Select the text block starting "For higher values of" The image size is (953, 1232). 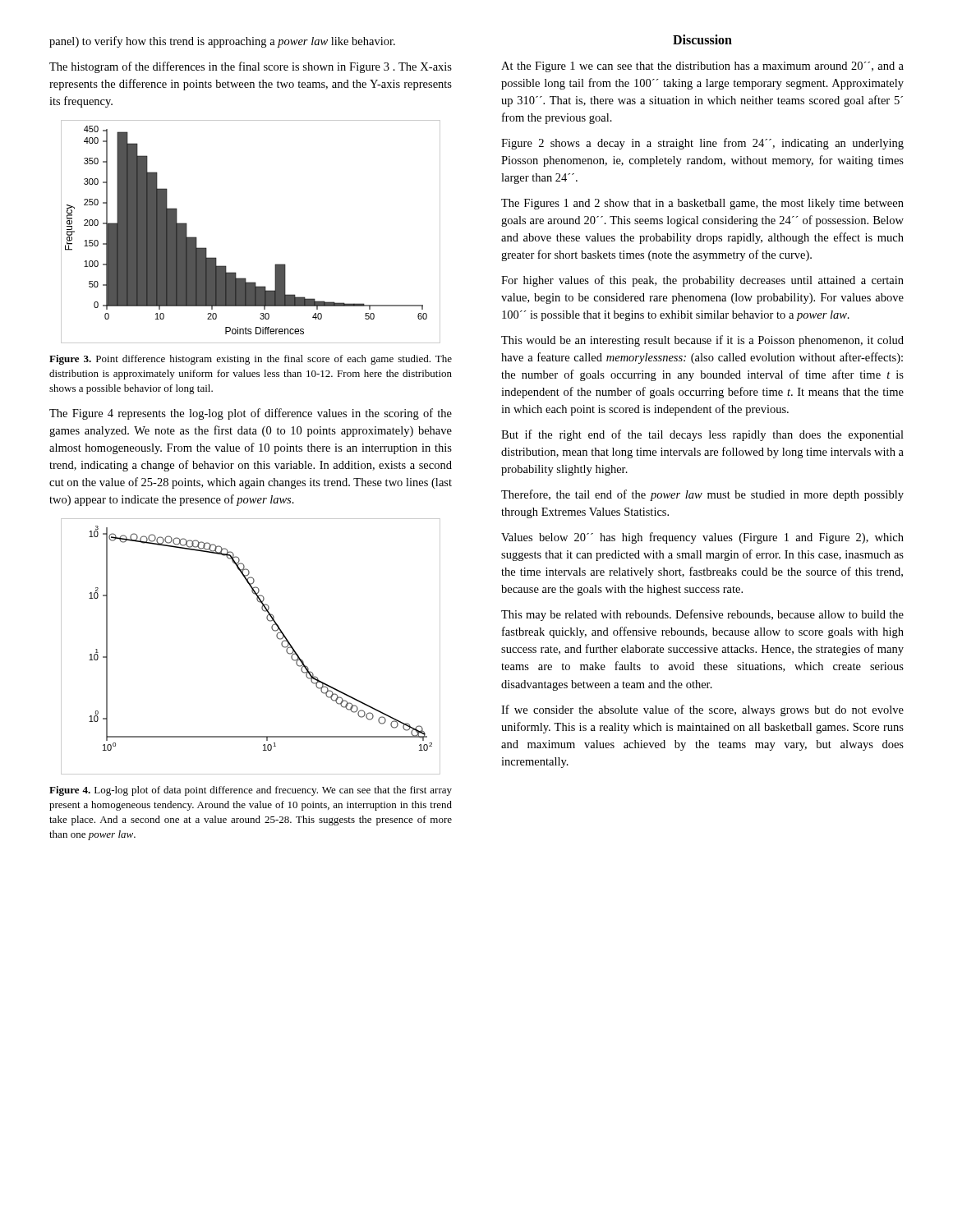[x=702, y=297]
